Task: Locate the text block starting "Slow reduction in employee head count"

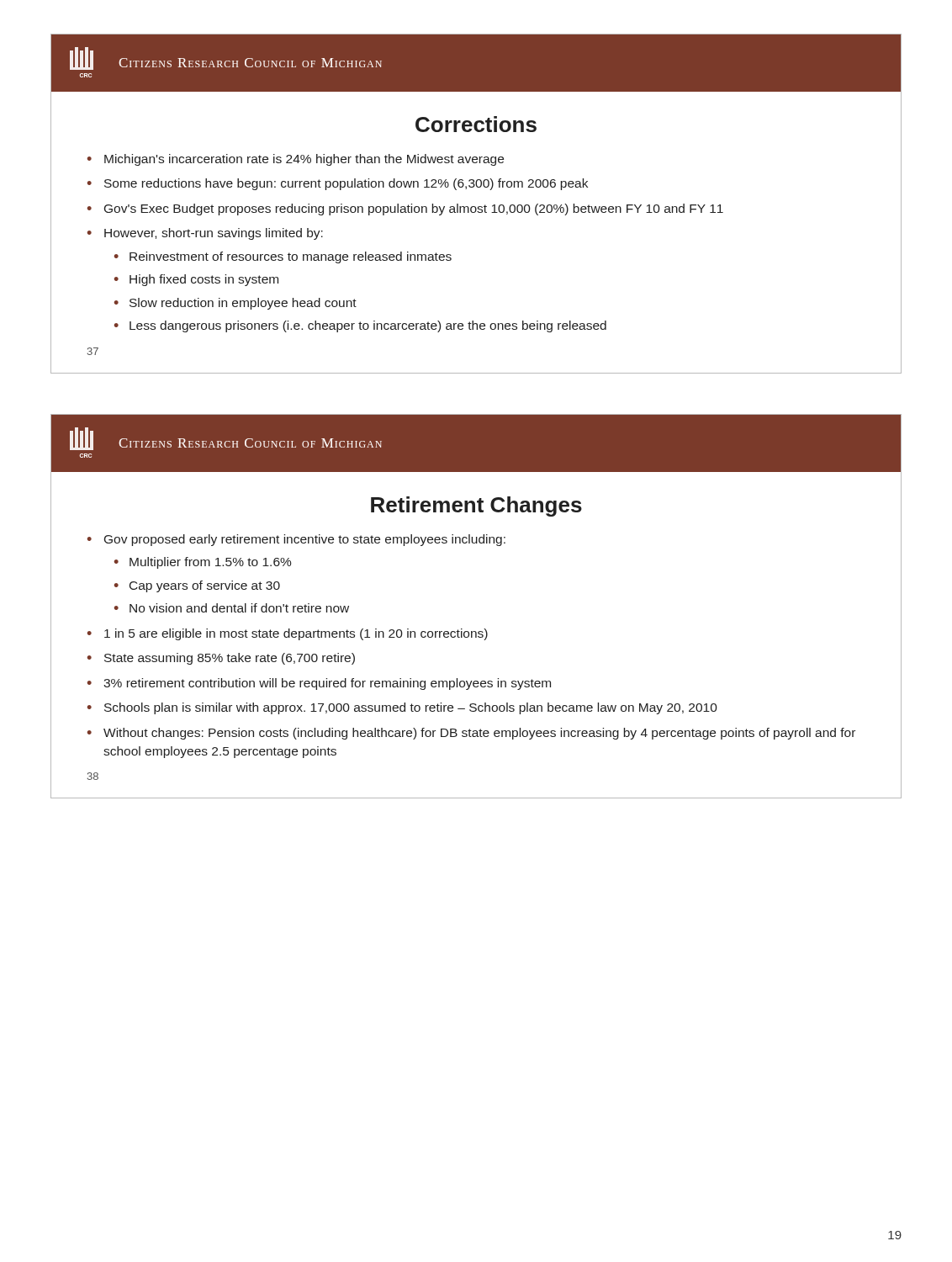Action: pos(242,302)
